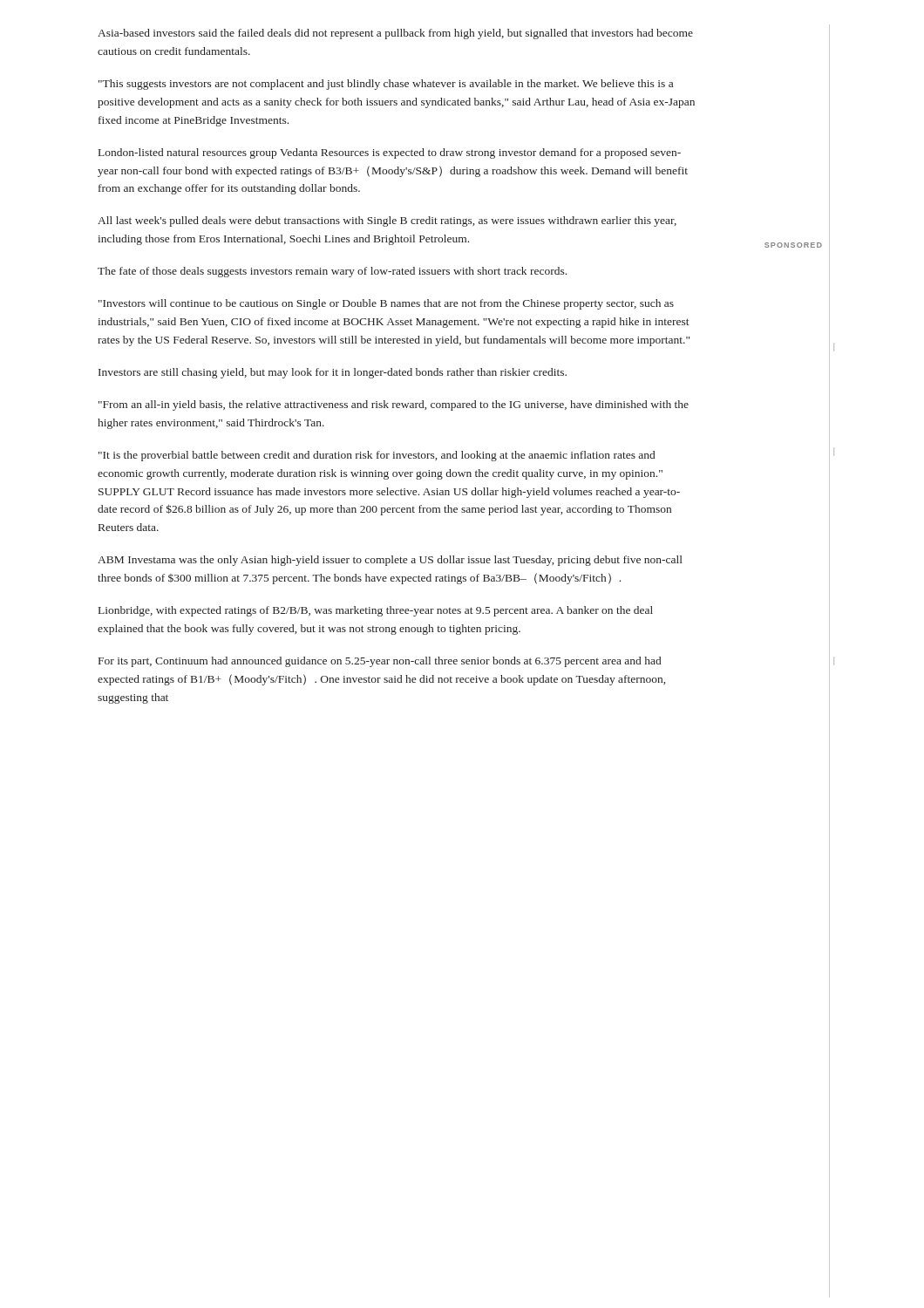
Task: Locate the text block with the text ""Investors will continue to"
Action: (x=398, y=322)
